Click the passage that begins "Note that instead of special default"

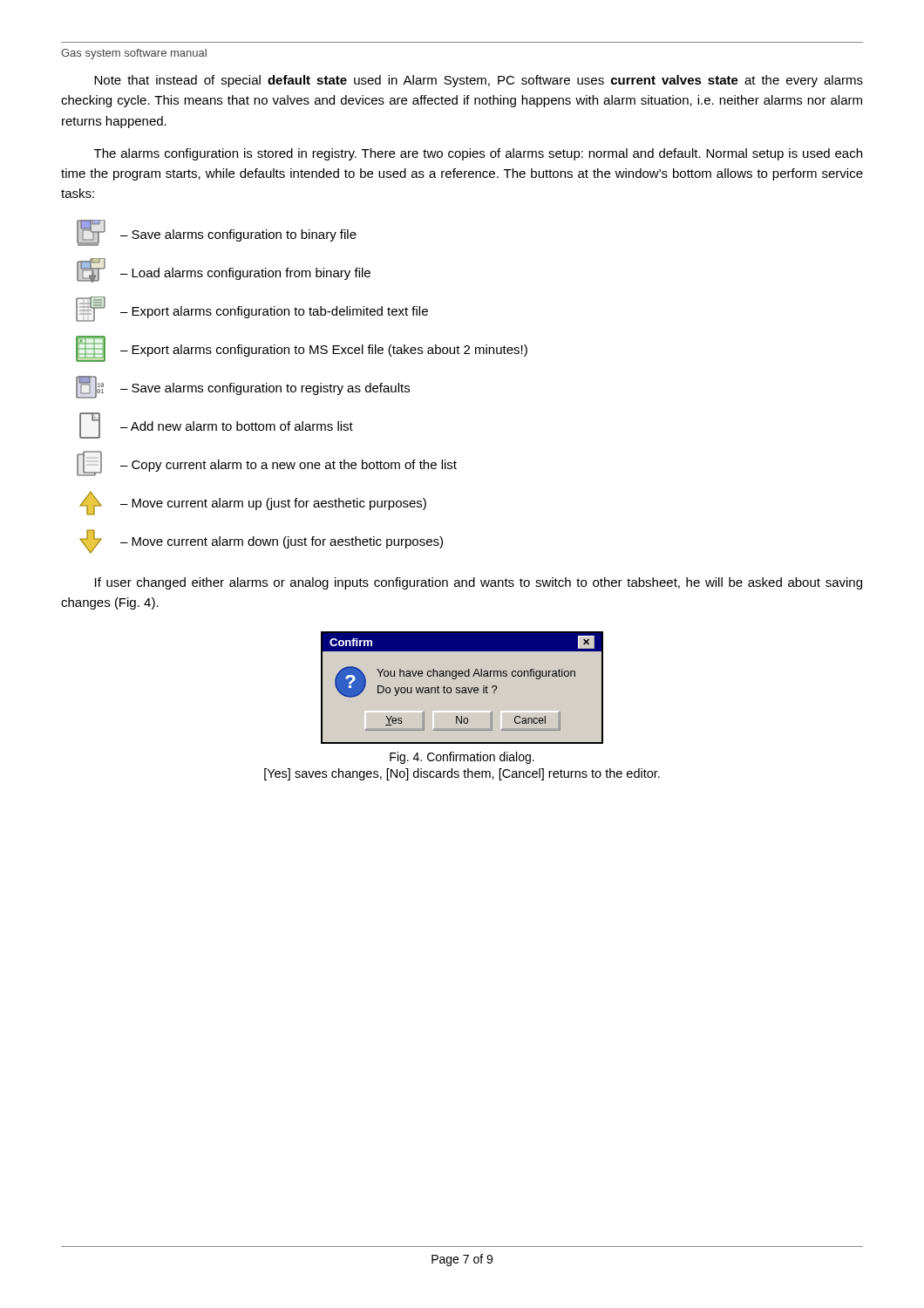point(462,100)
